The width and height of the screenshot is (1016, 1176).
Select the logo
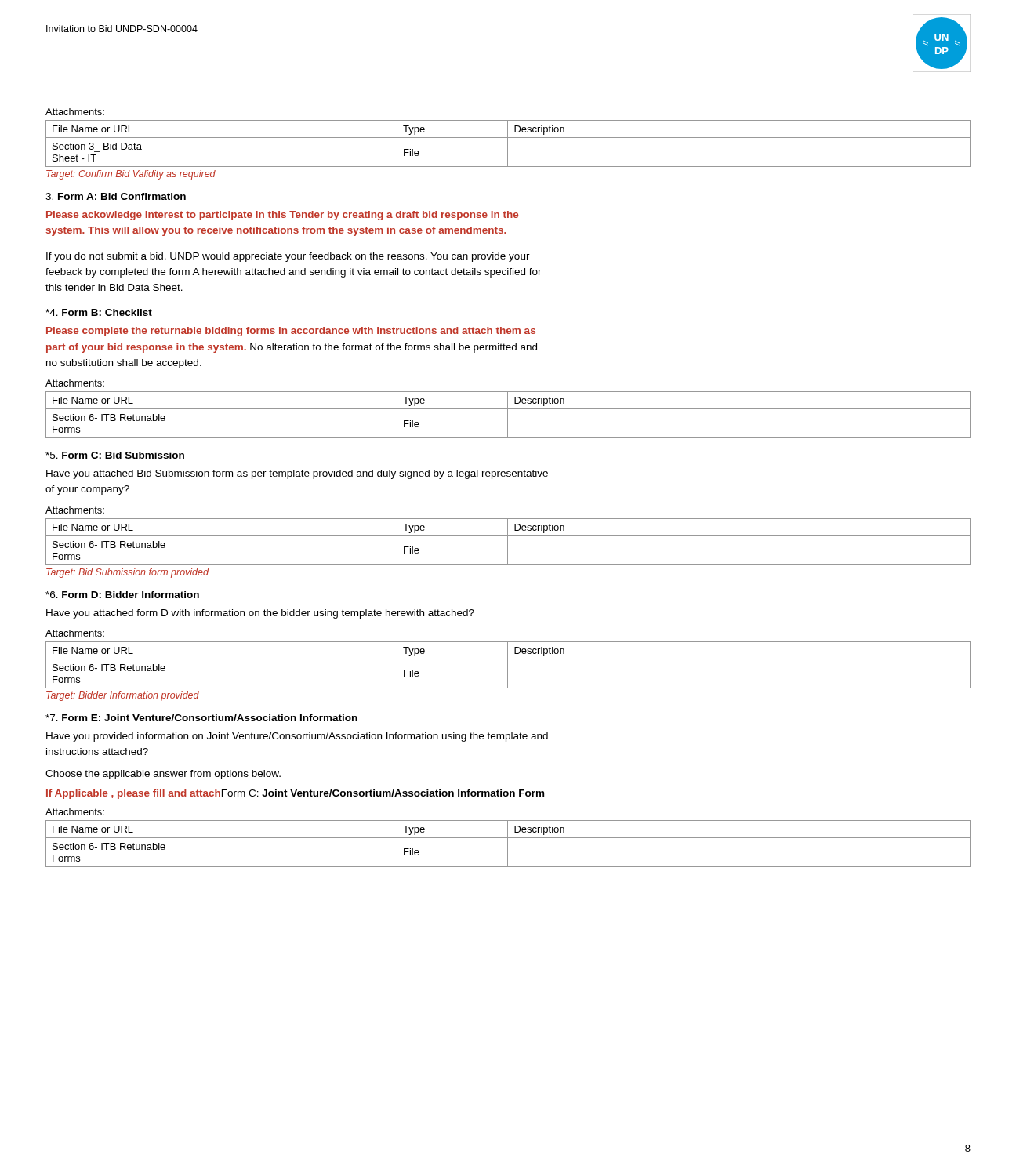point(941,43)
